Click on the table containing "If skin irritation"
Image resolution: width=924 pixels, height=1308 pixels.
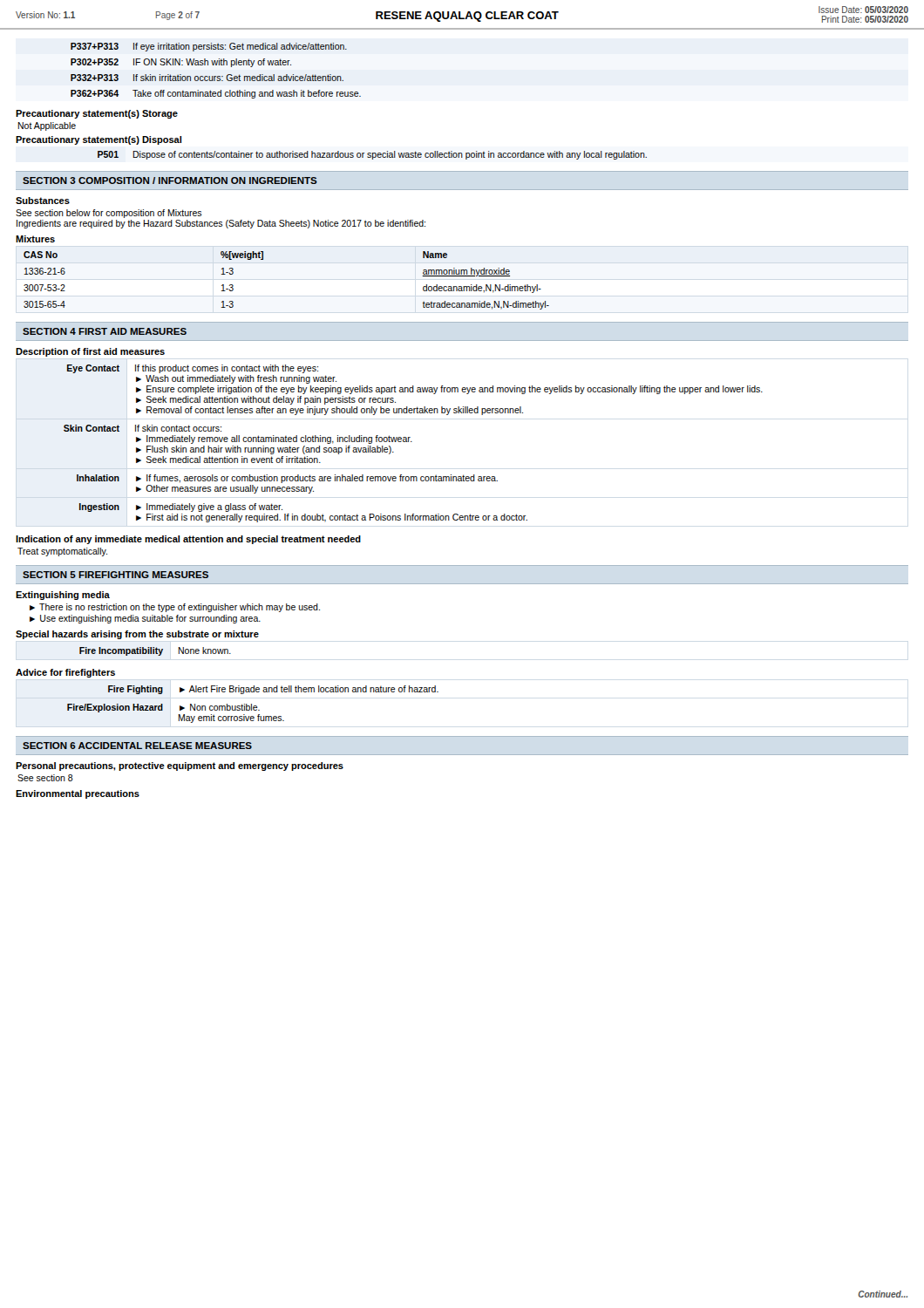pyautogui.click(x=462, y=70)
